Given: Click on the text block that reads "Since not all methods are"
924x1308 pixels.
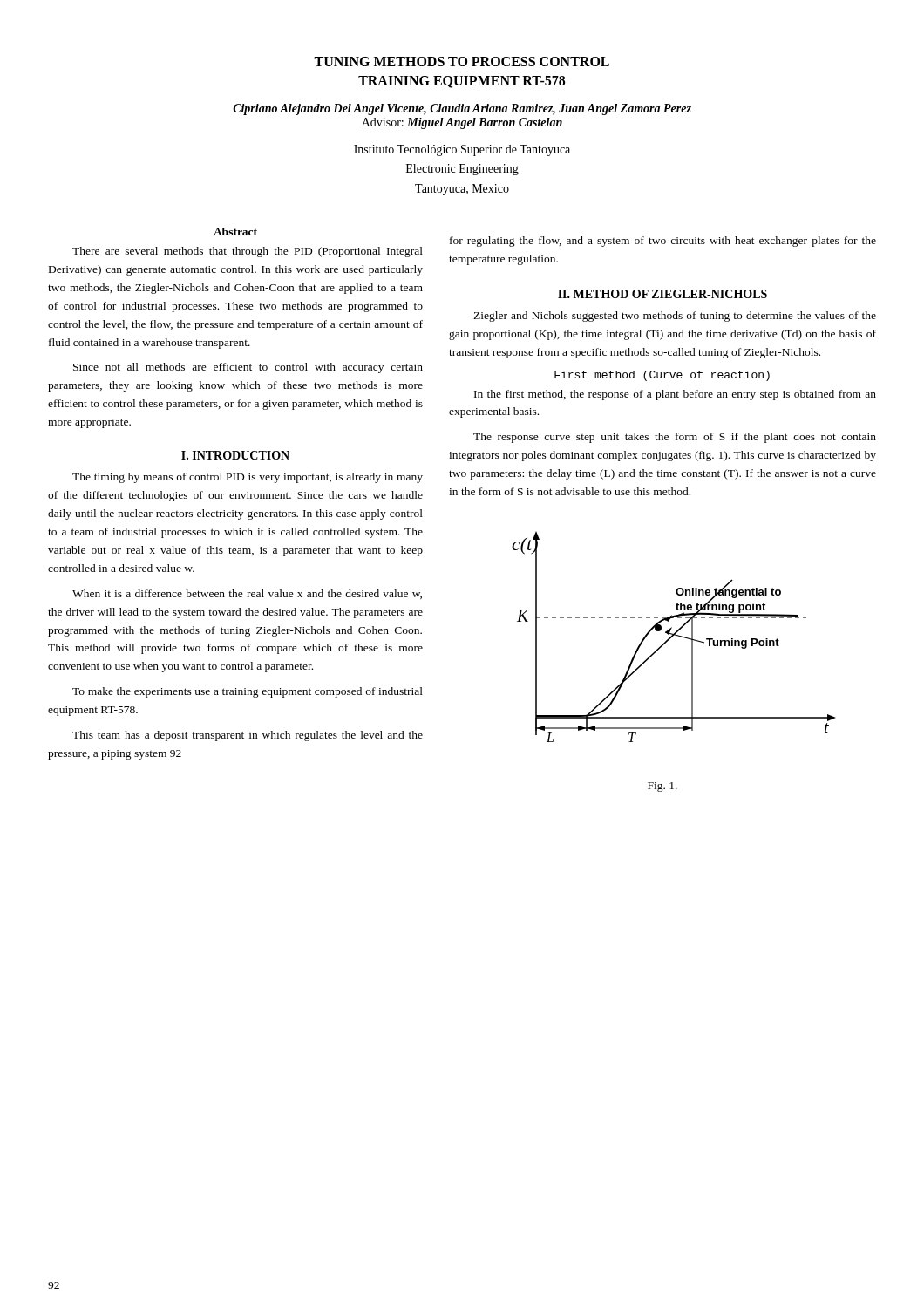Looking at the screenshot, I should coord(235,394).
